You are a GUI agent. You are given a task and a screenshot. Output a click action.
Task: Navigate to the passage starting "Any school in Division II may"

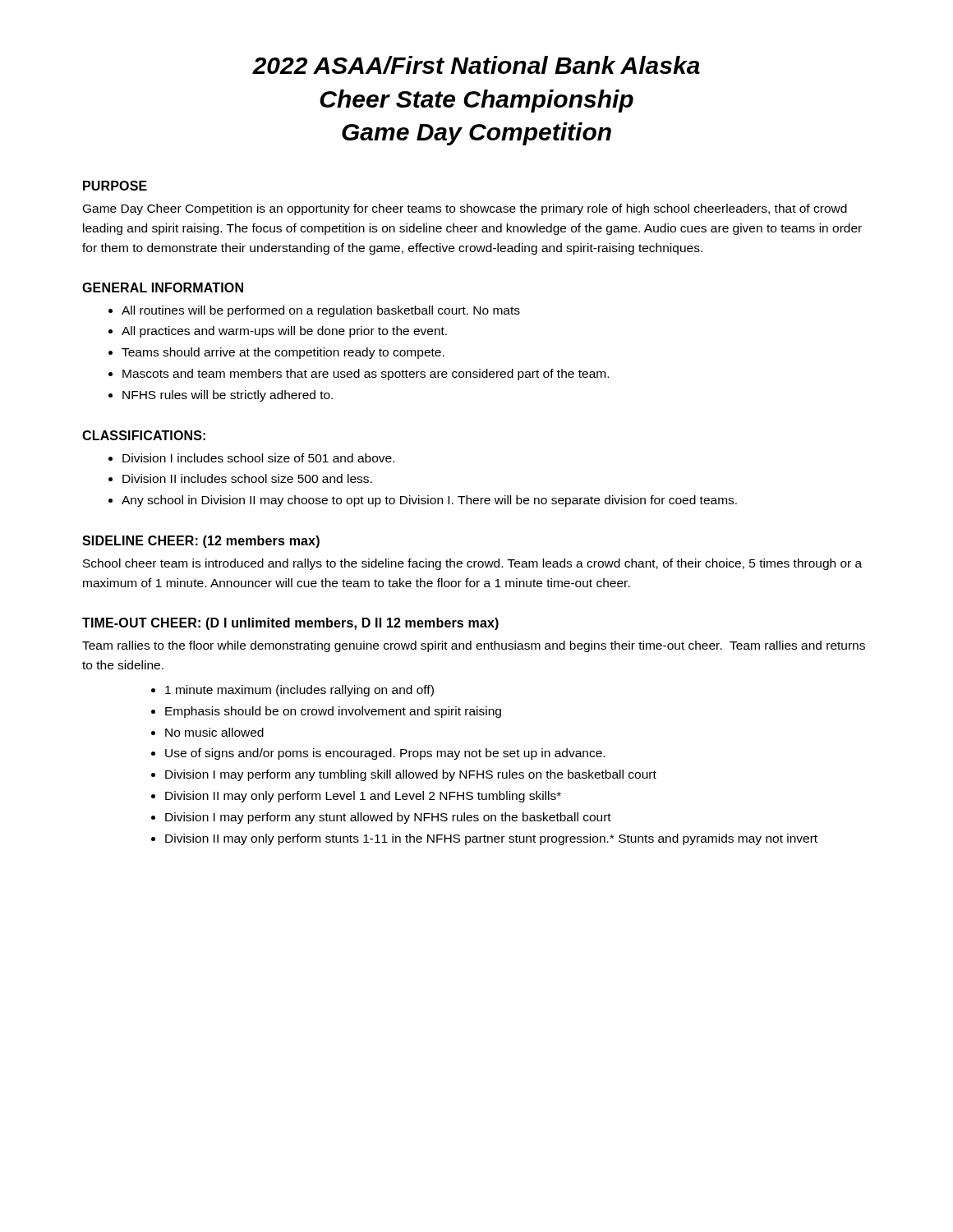click(430, 500)
